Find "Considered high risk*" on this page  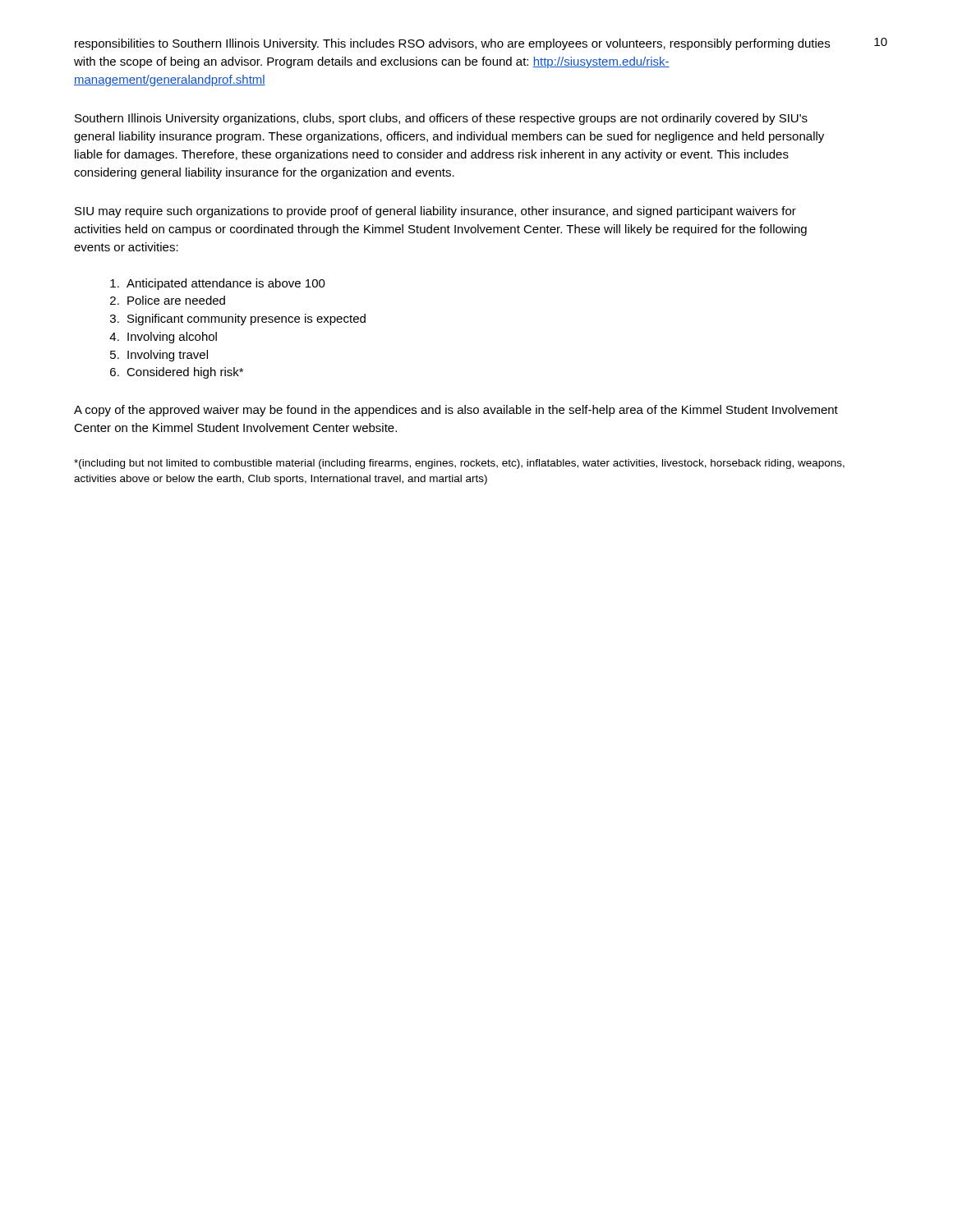coord(185,372)
